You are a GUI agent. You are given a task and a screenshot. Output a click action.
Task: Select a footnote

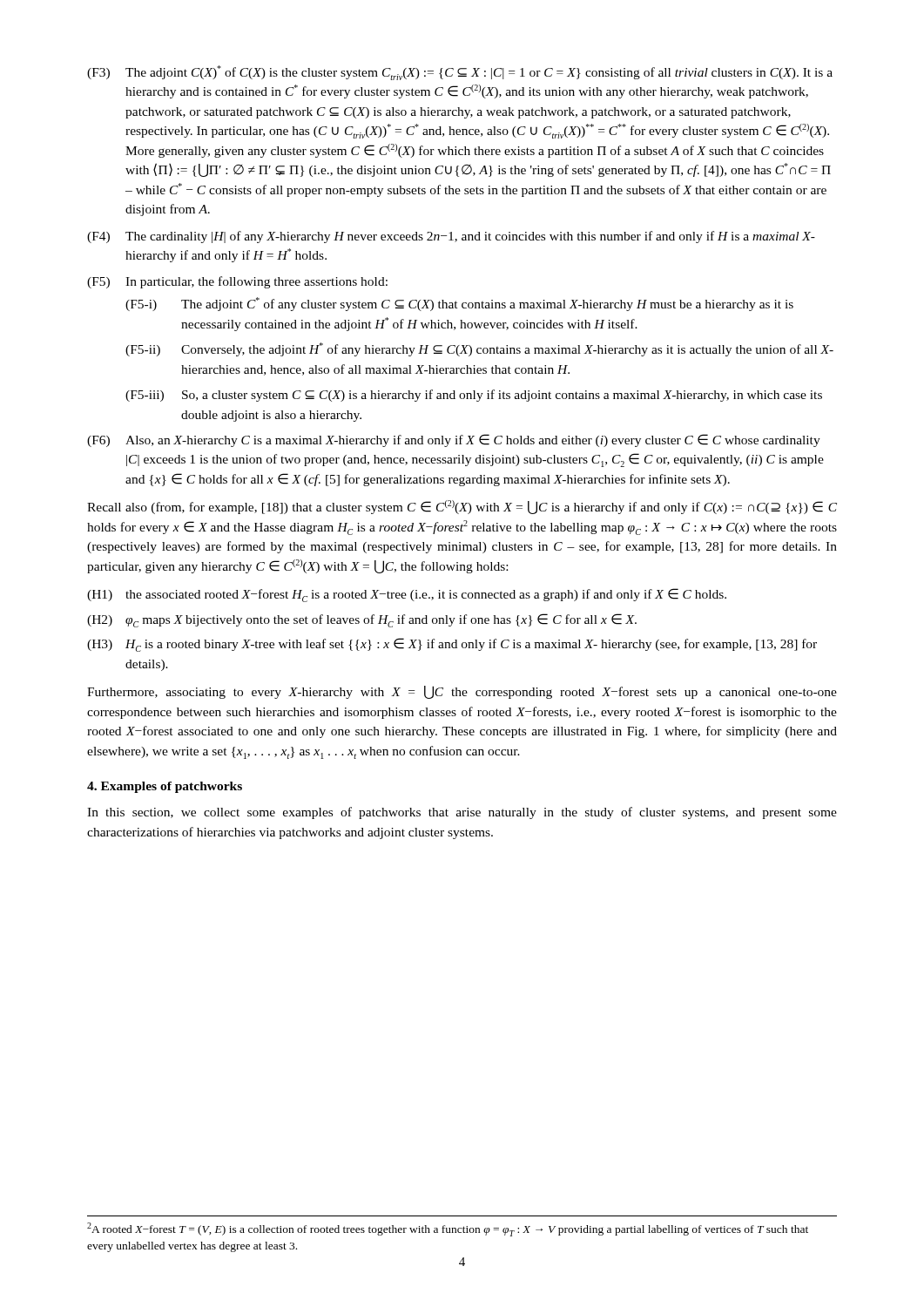coord(448,1236)
